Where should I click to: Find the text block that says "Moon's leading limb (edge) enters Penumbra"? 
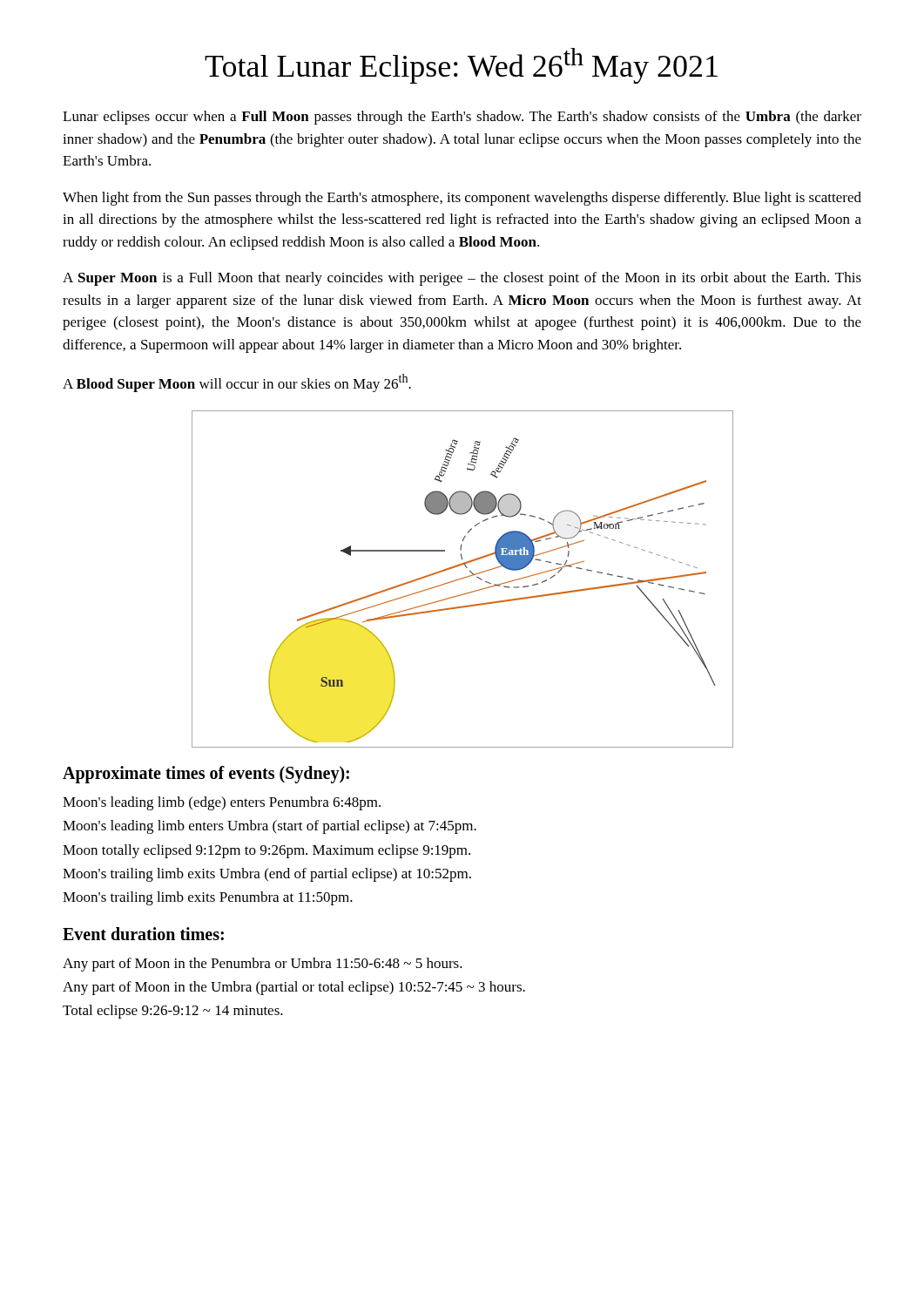click(270, 850)
